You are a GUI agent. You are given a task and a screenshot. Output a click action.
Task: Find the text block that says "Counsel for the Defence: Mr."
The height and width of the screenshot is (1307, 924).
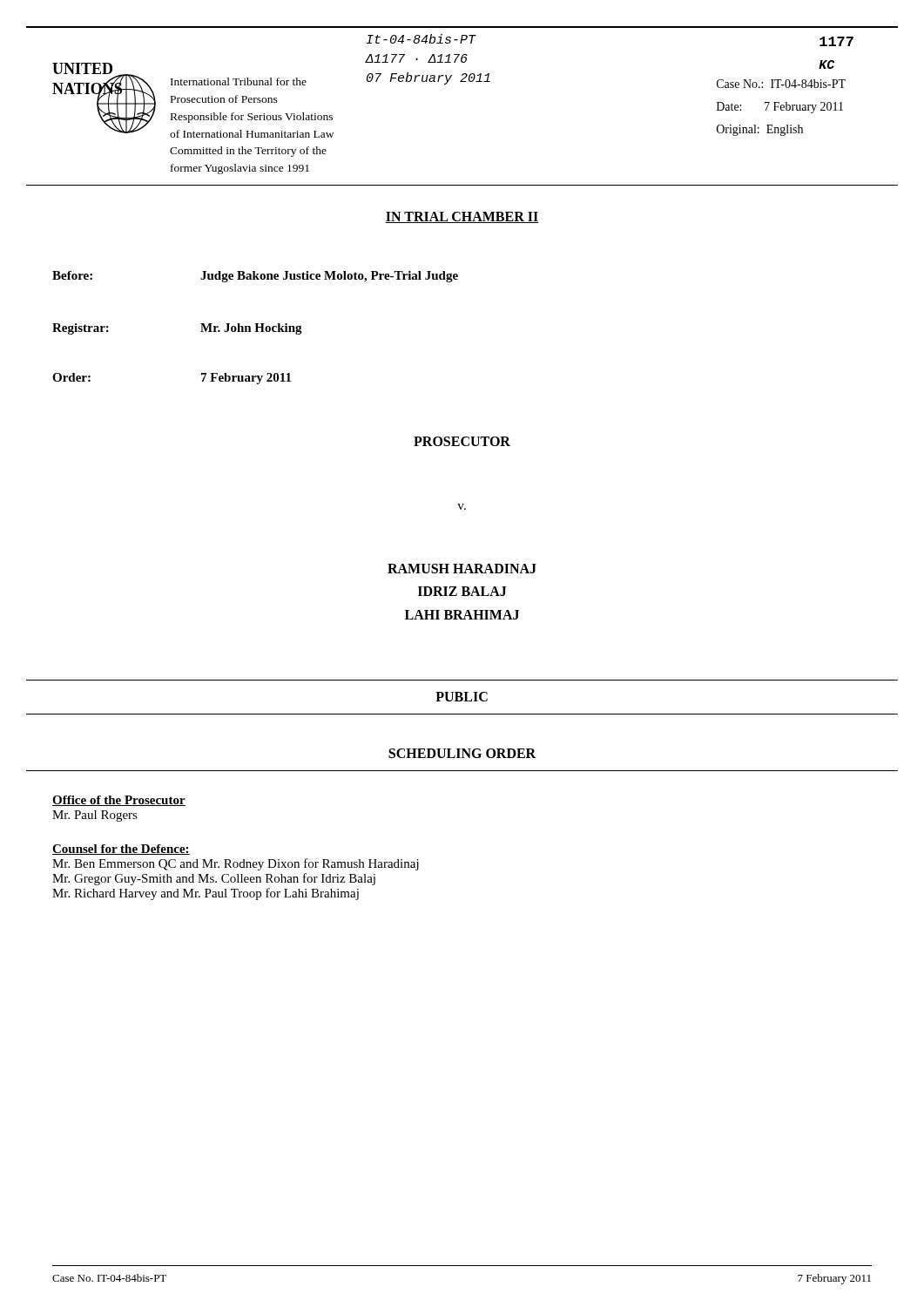click(236, 871)
